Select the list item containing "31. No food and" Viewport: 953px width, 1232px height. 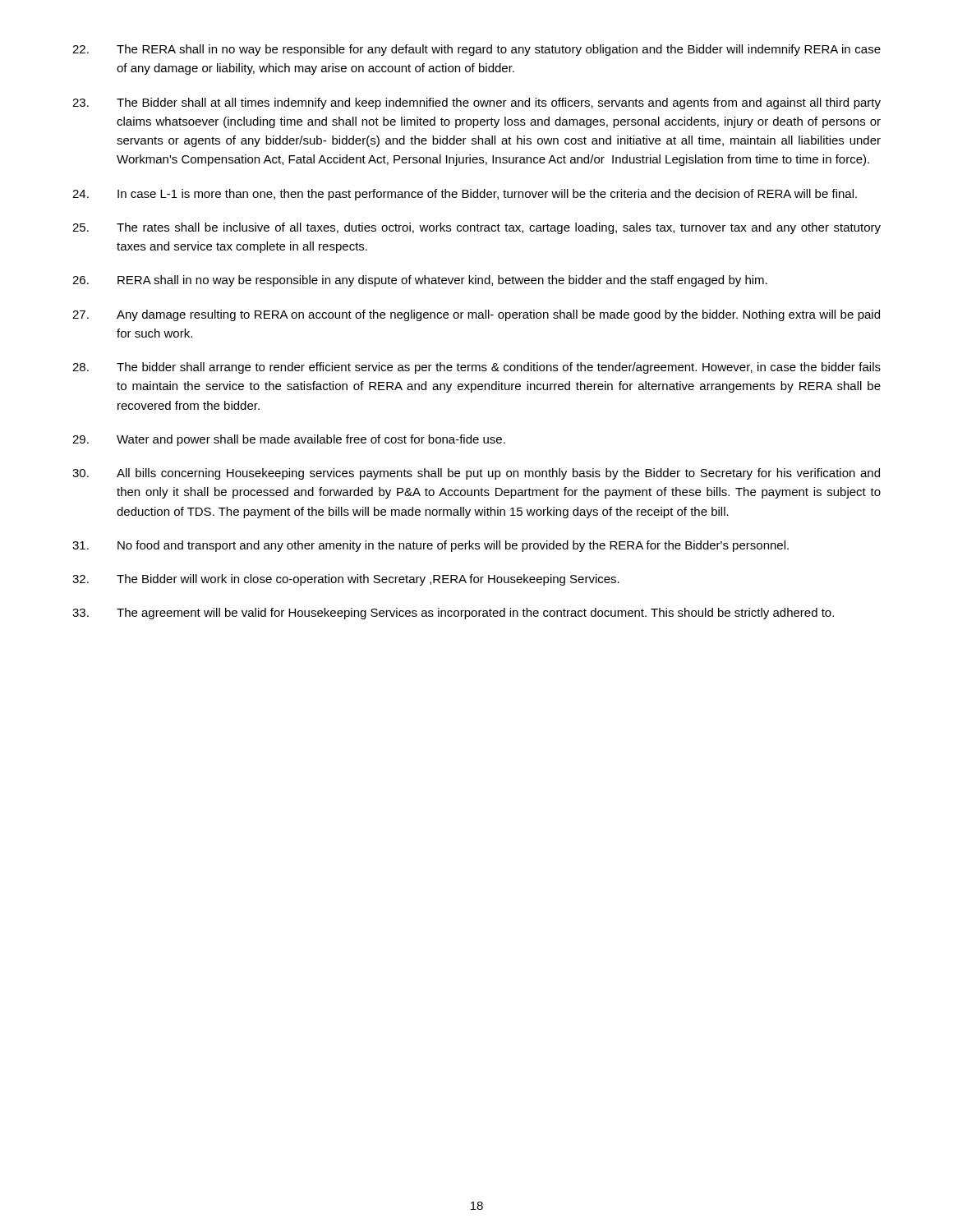tap(476, 545)
